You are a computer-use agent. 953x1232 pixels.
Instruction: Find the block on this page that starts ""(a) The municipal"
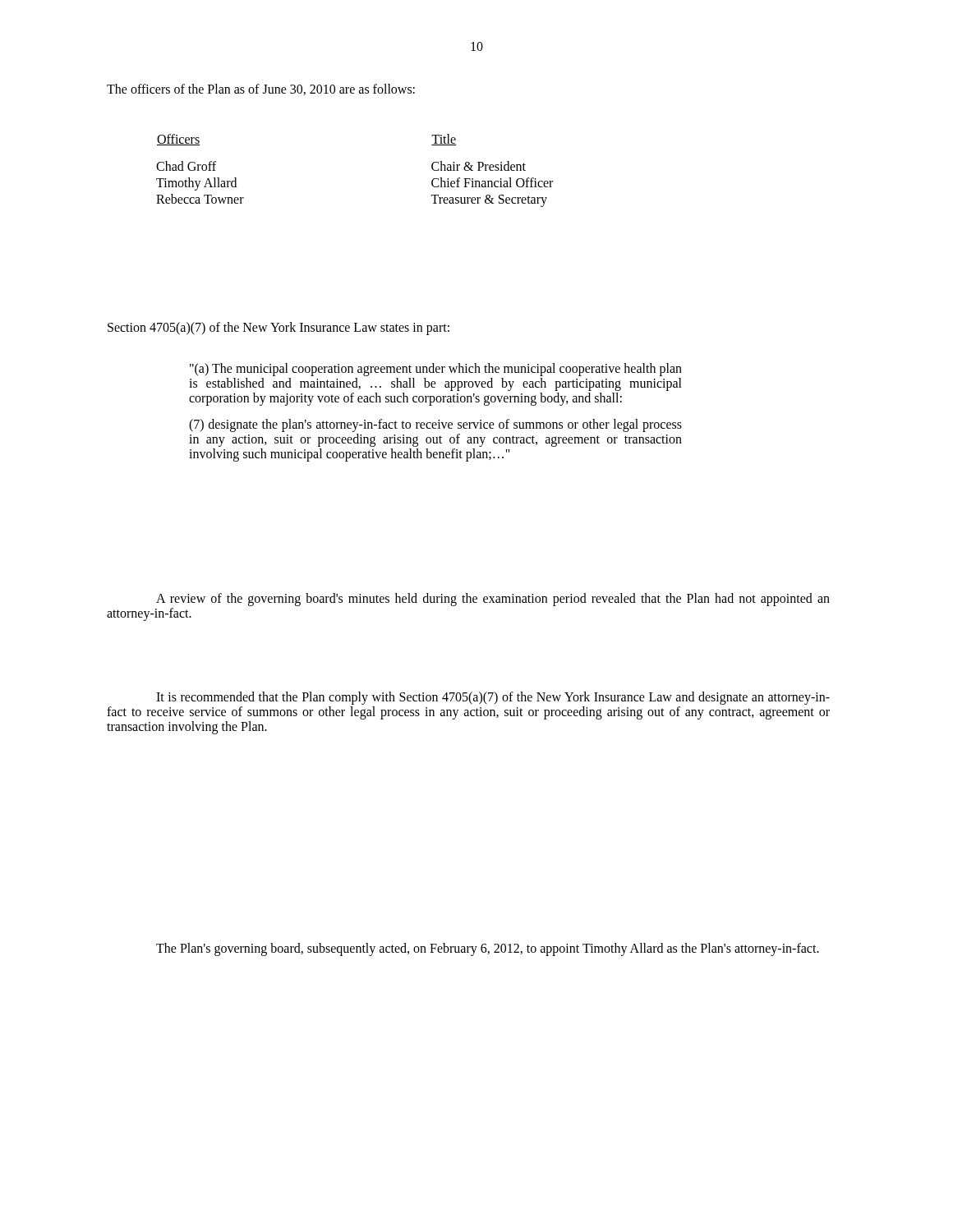coord(435,411)
